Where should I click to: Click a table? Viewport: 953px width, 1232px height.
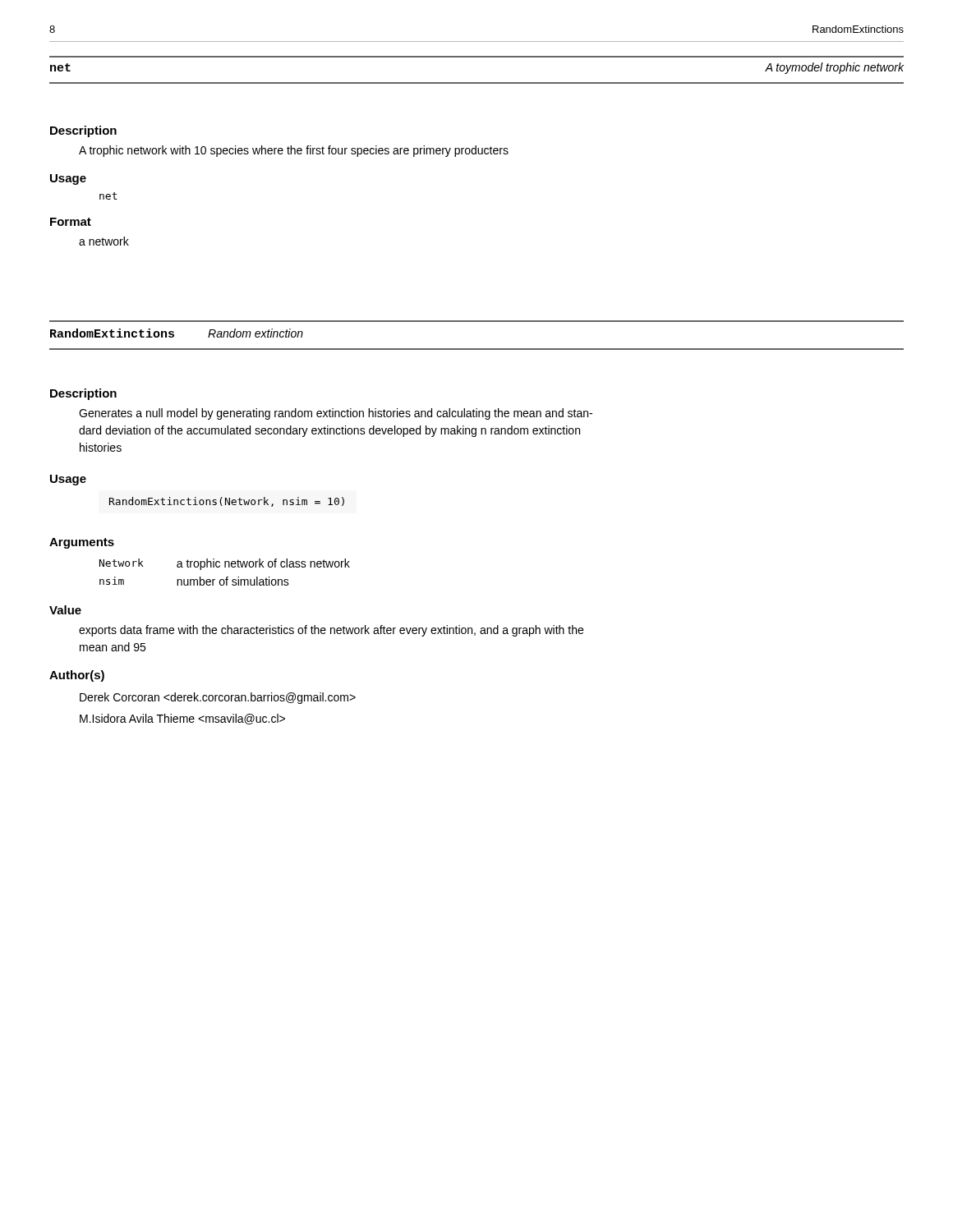click(501, 573)
